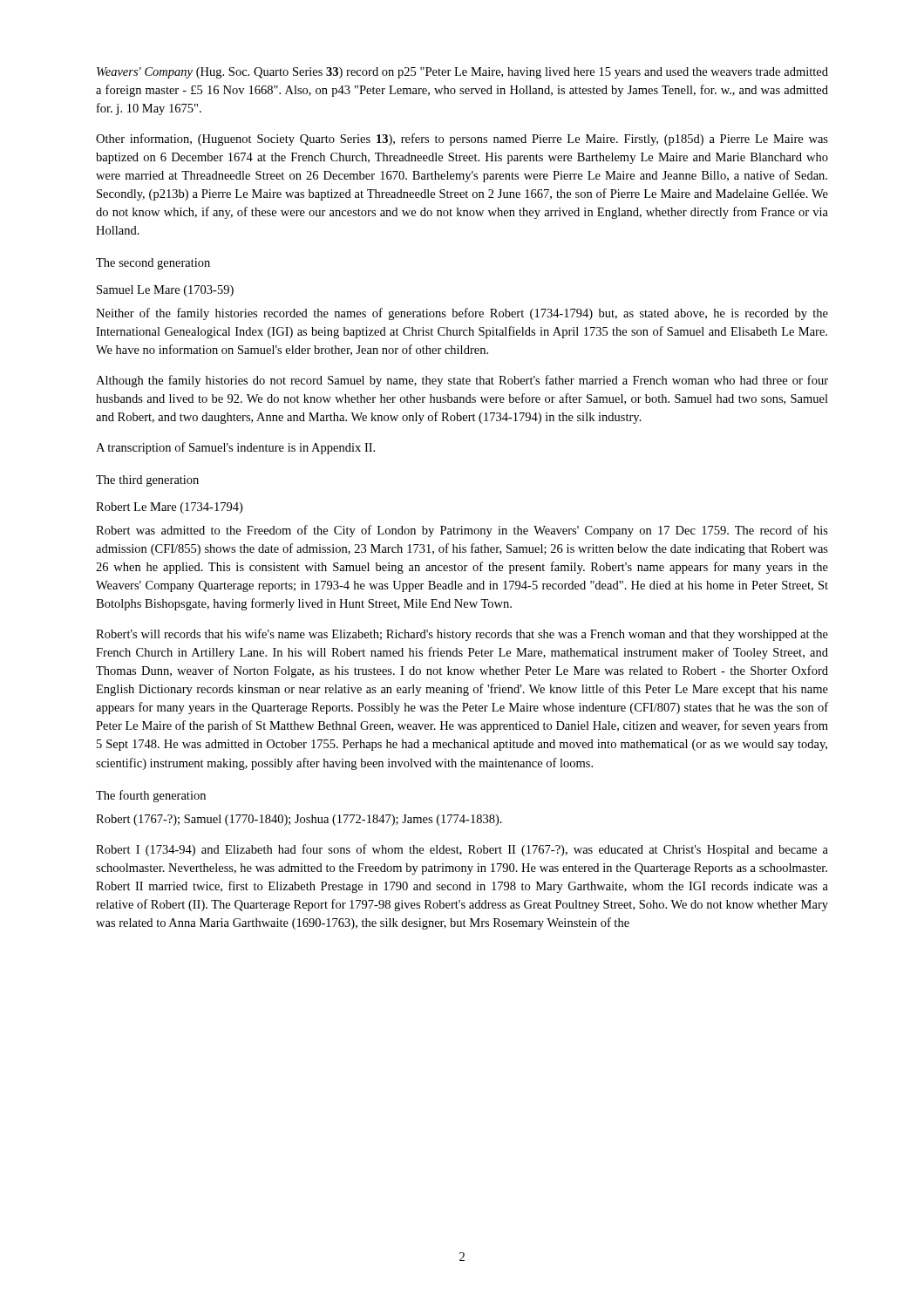Point to the region starting "The third generation"
Viewport: 924px width, 1308px height.
click(147, 480)
